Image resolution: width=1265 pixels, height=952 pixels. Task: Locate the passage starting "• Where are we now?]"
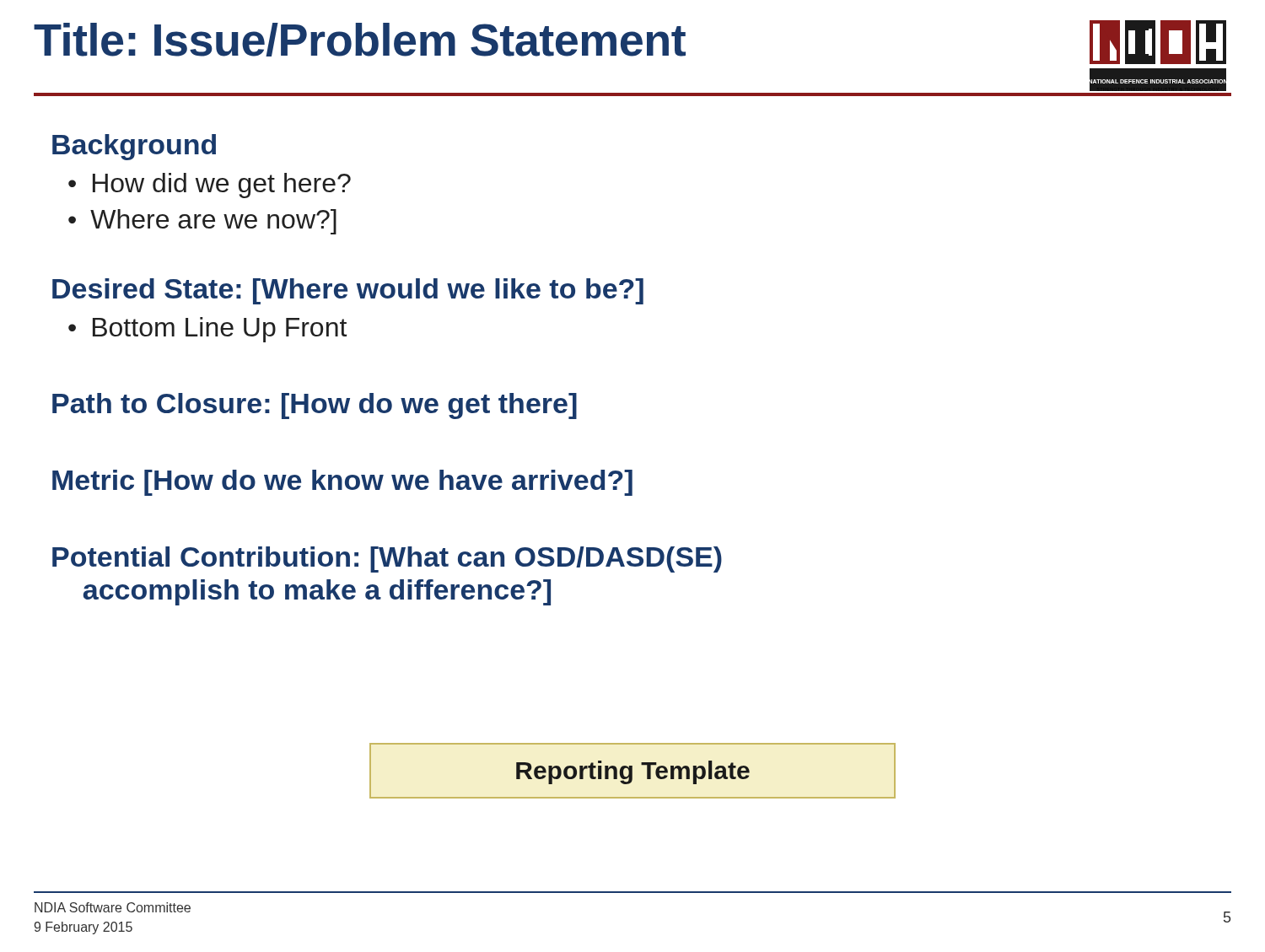click(203, 220)
